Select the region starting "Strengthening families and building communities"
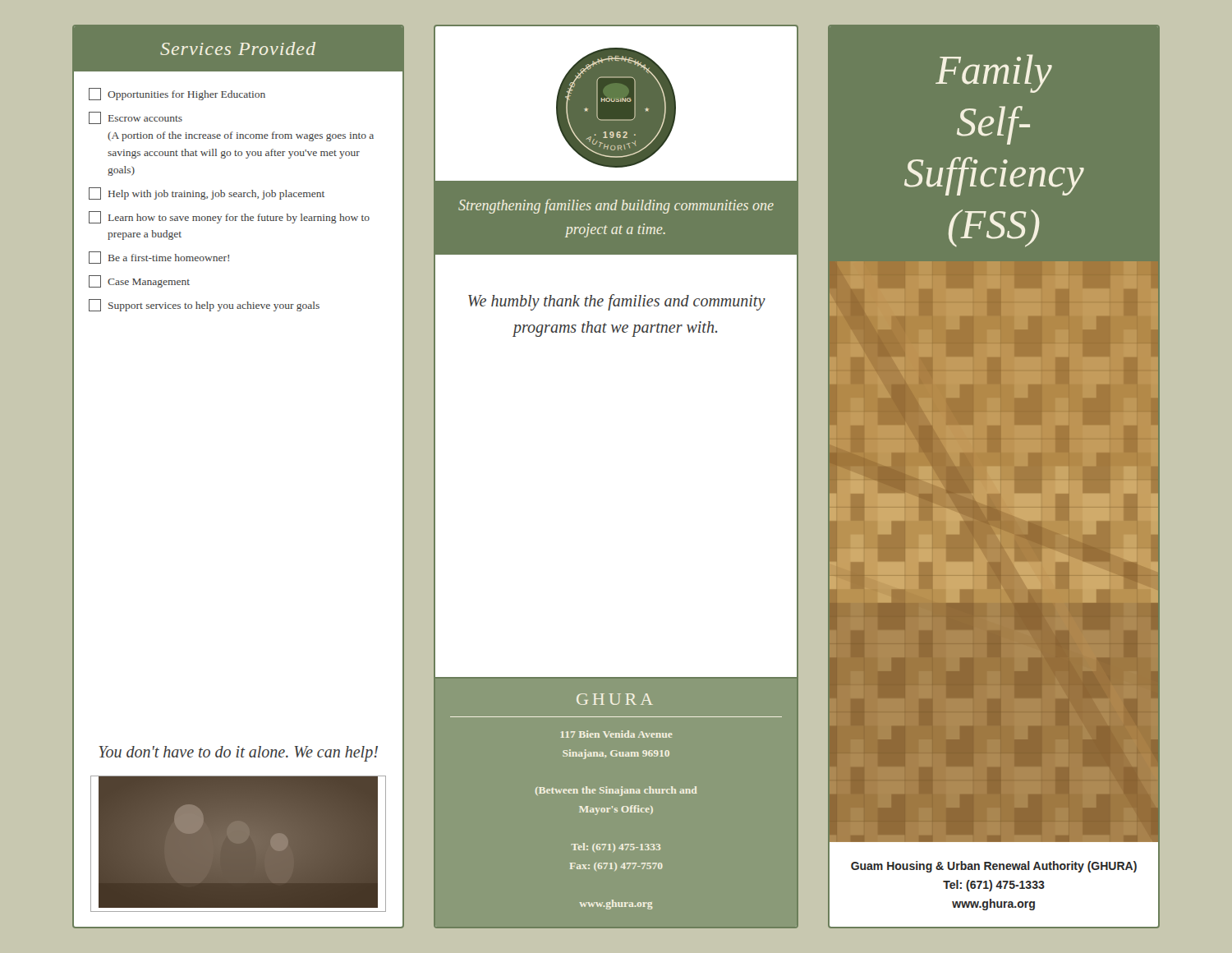This screenshot has width=1232, height=953. [616, 217]
